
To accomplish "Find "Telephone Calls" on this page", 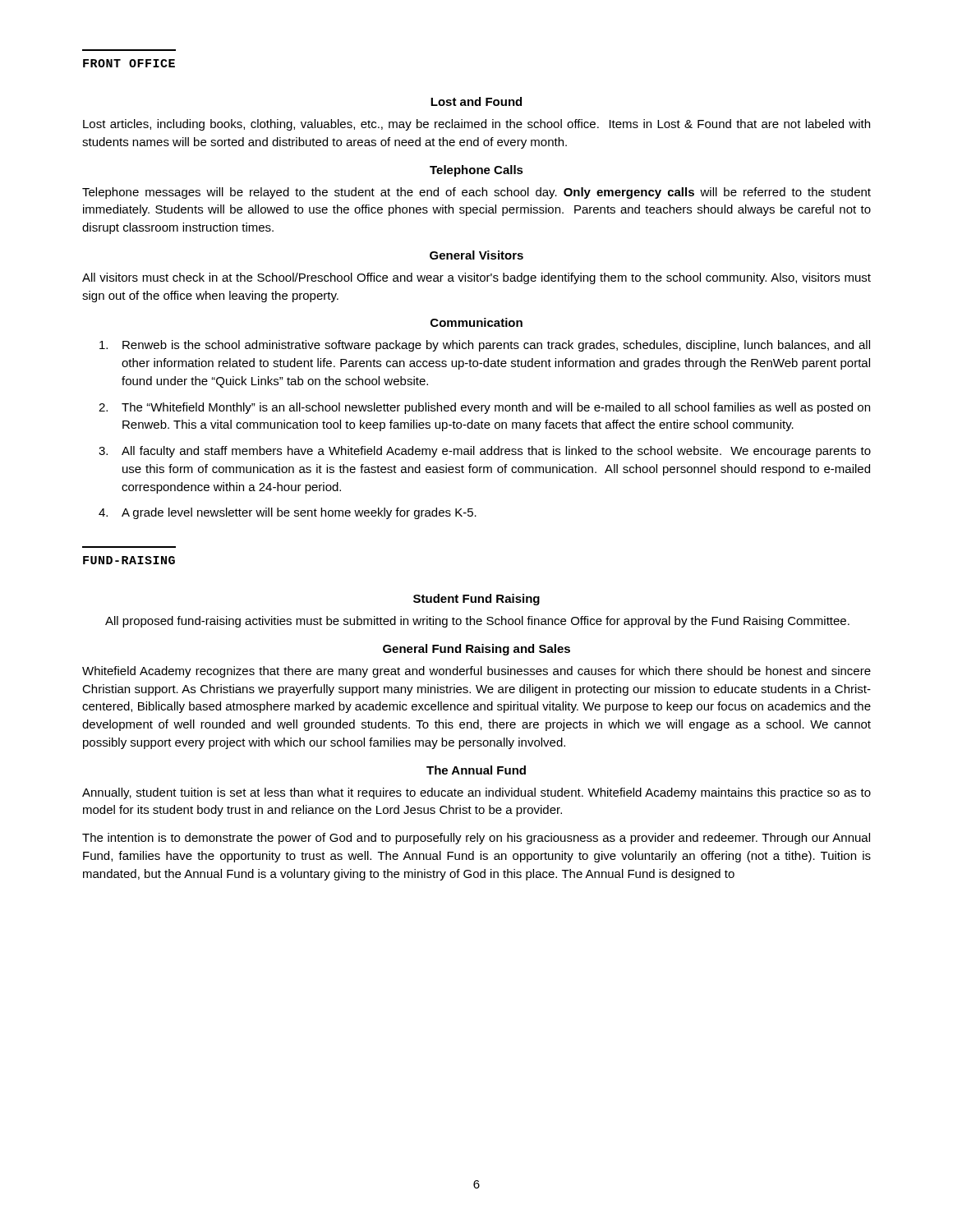I will coord(476,169).
